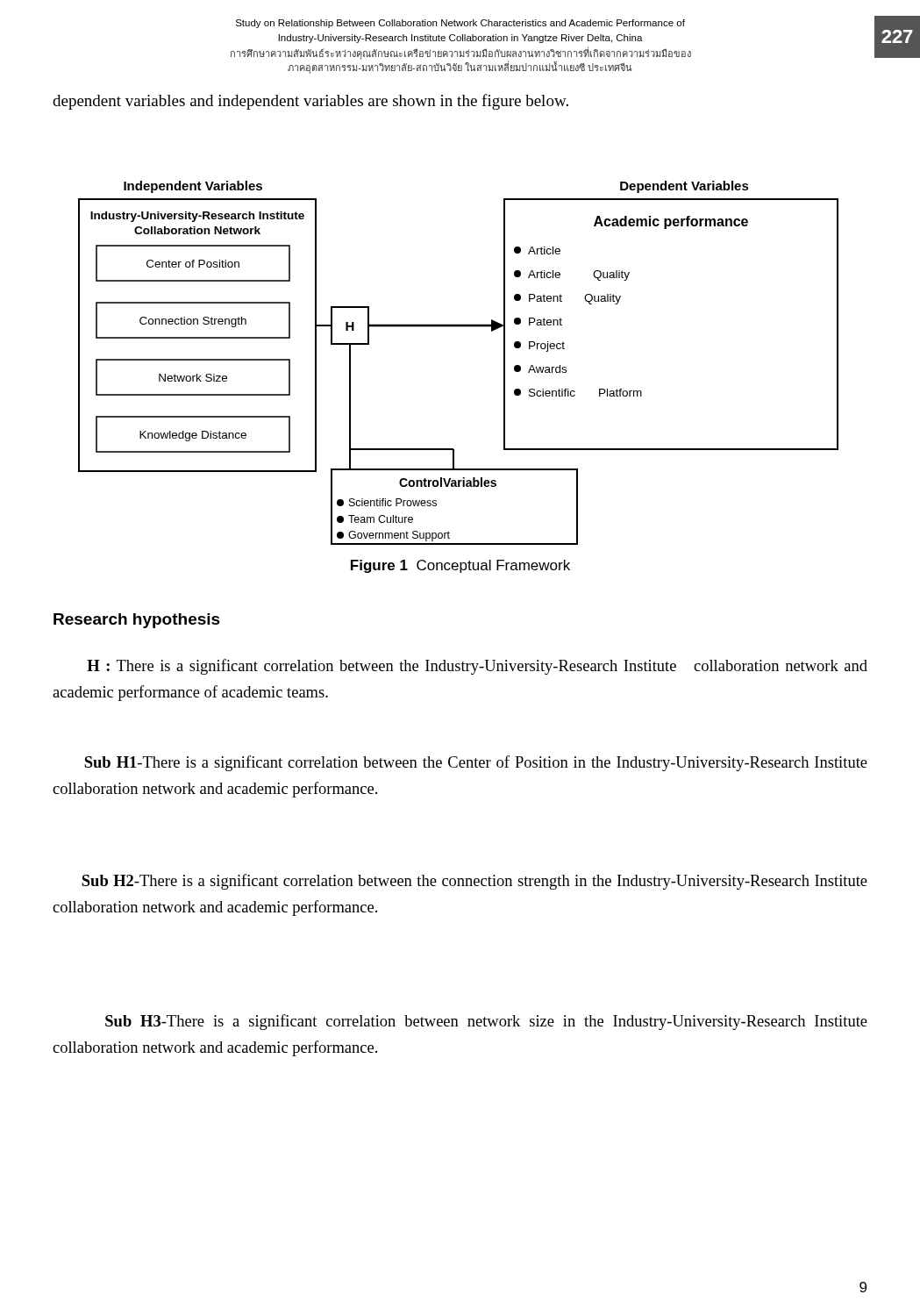Image resolution: width=920 pixels, height=1316 pixels.
Task: Find the block starting "Figure 1 Conceptual Framework"
Action: point(460,565)
